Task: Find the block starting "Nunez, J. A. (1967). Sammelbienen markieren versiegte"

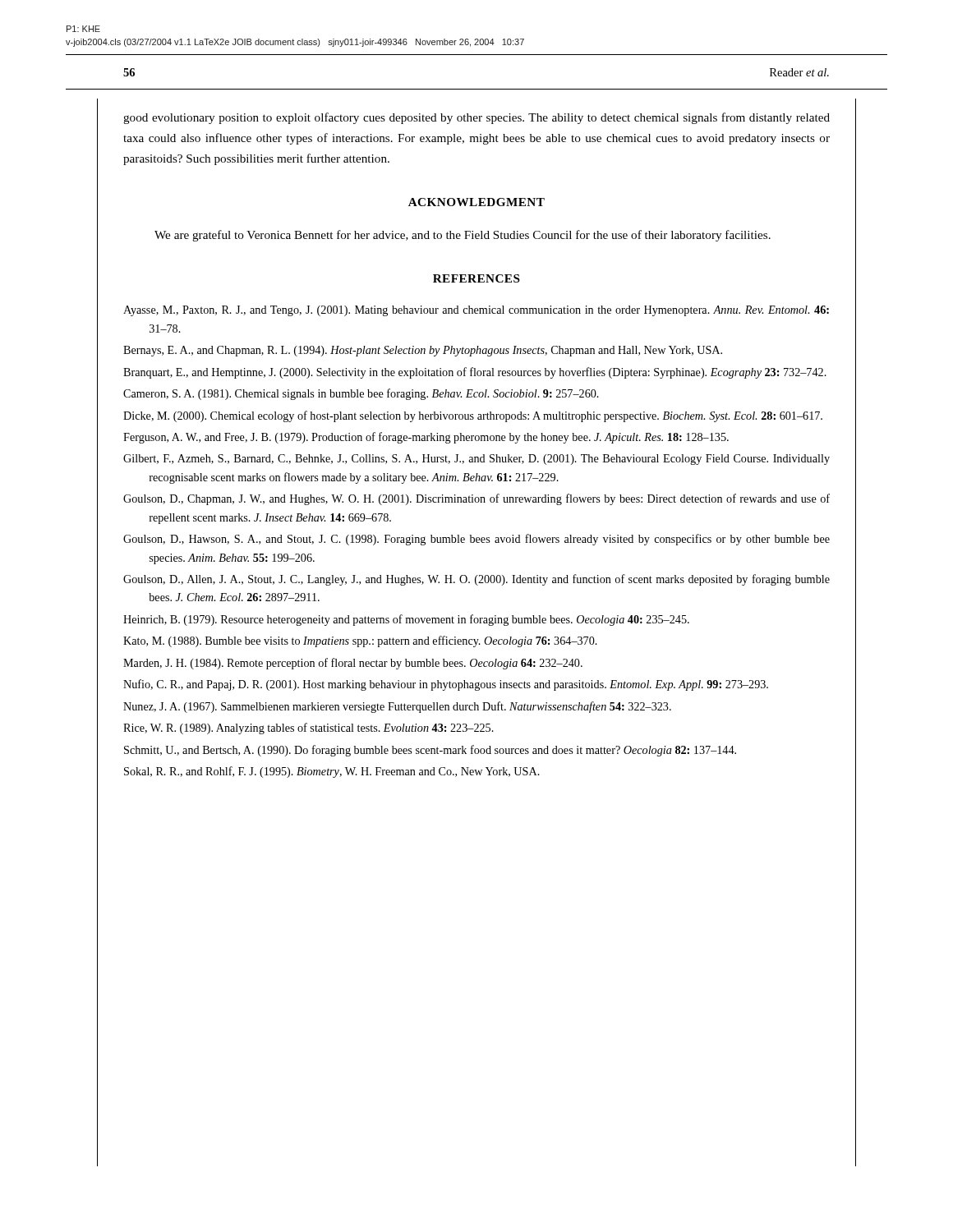Action: click(397, 706)
